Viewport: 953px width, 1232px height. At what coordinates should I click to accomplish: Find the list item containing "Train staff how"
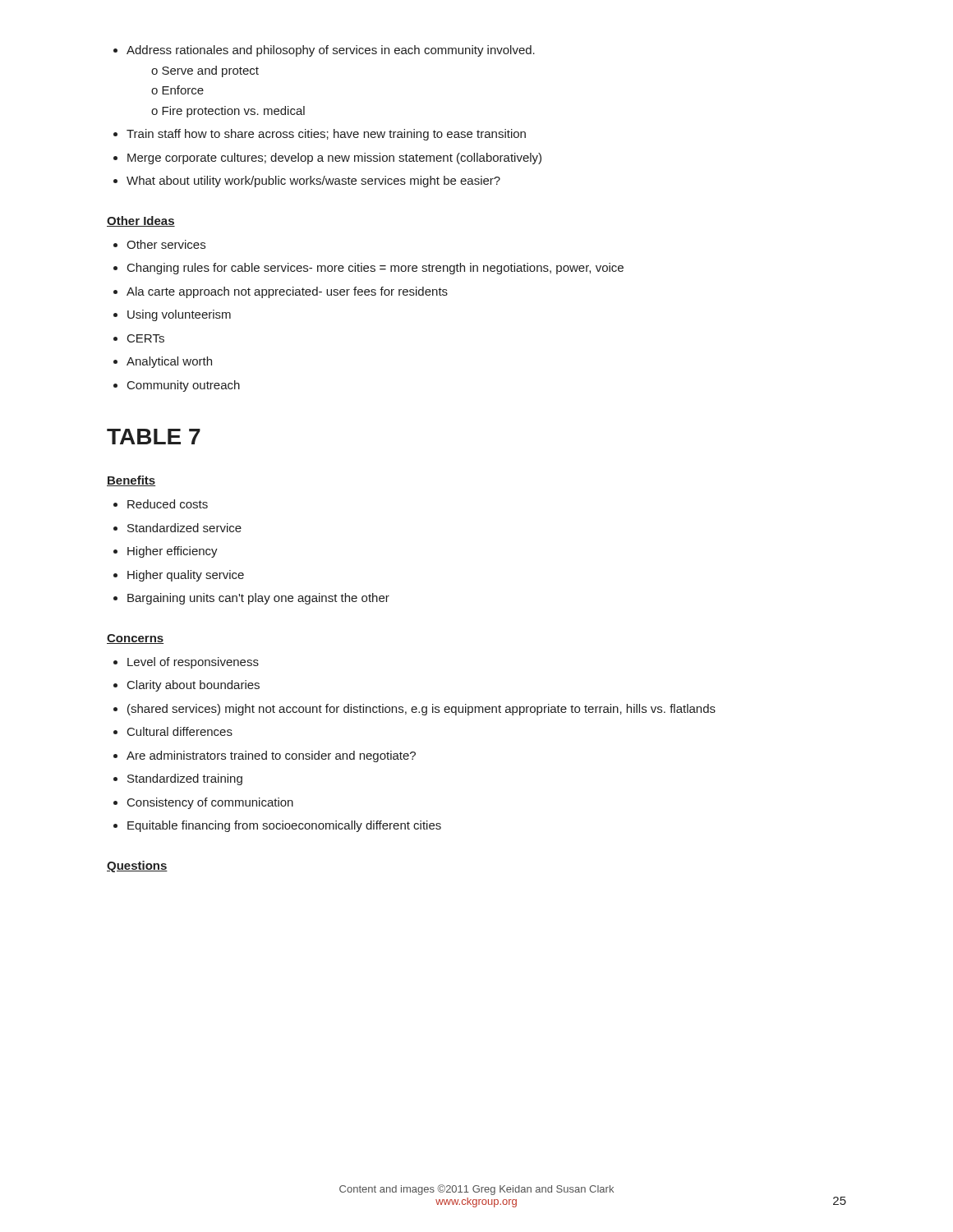[476, 134]
